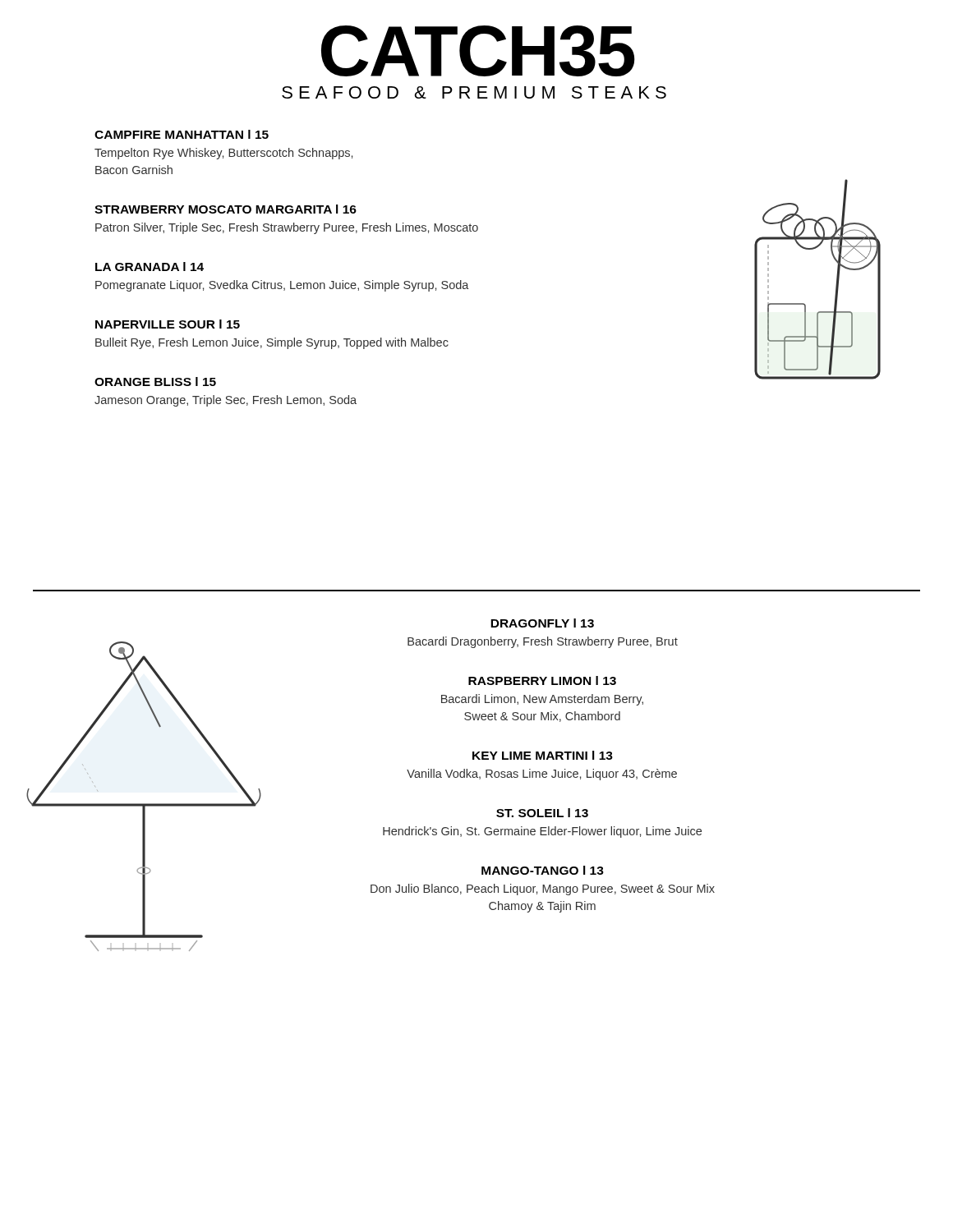Point to the block beginning "MANGO-TANGO l 13 Don Julio Blanco, Peach"
Viewport: 953px width, 1232px height.
(542, 889)
